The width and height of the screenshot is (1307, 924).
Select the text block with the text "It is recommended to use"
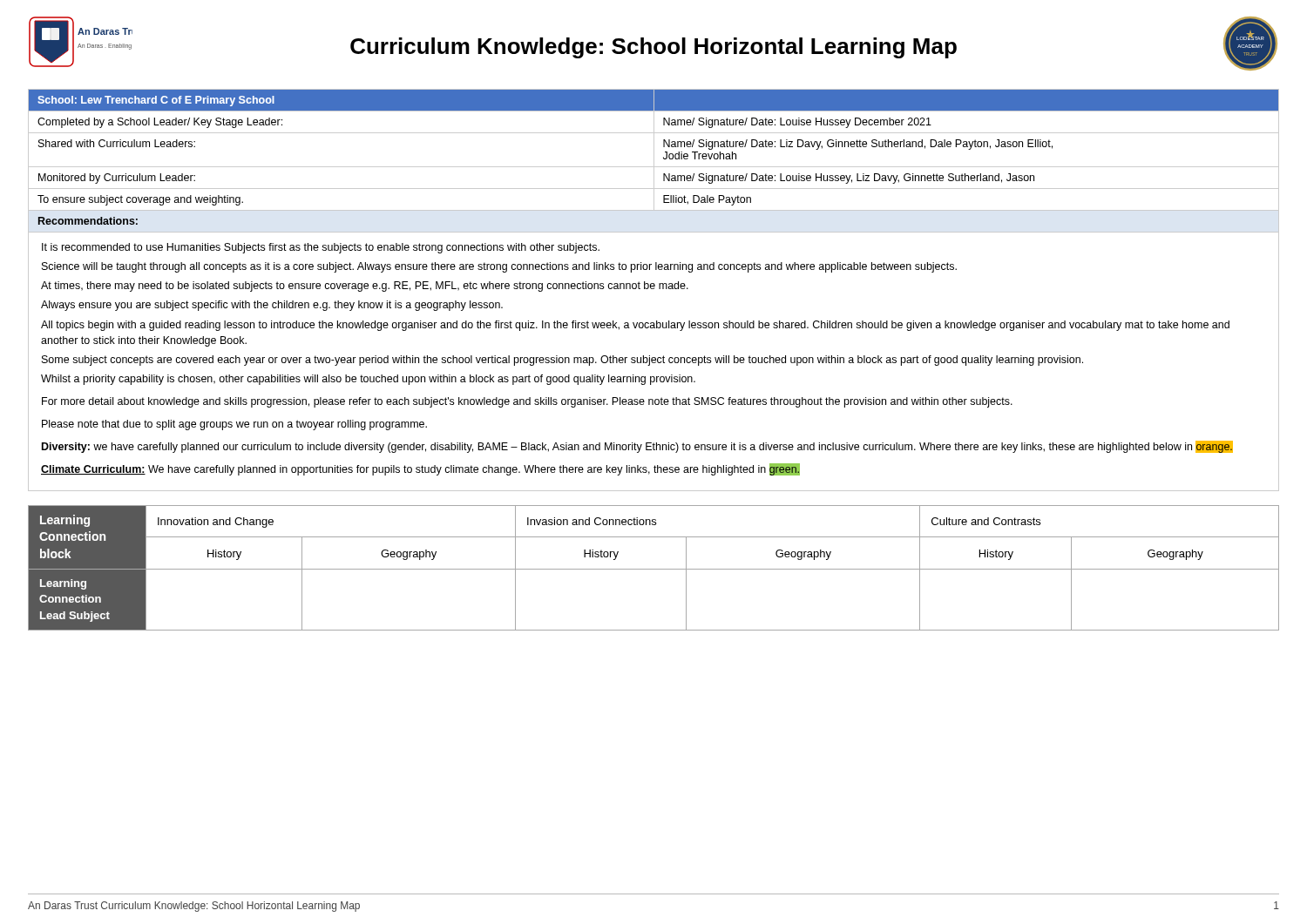tap(654, 359)
